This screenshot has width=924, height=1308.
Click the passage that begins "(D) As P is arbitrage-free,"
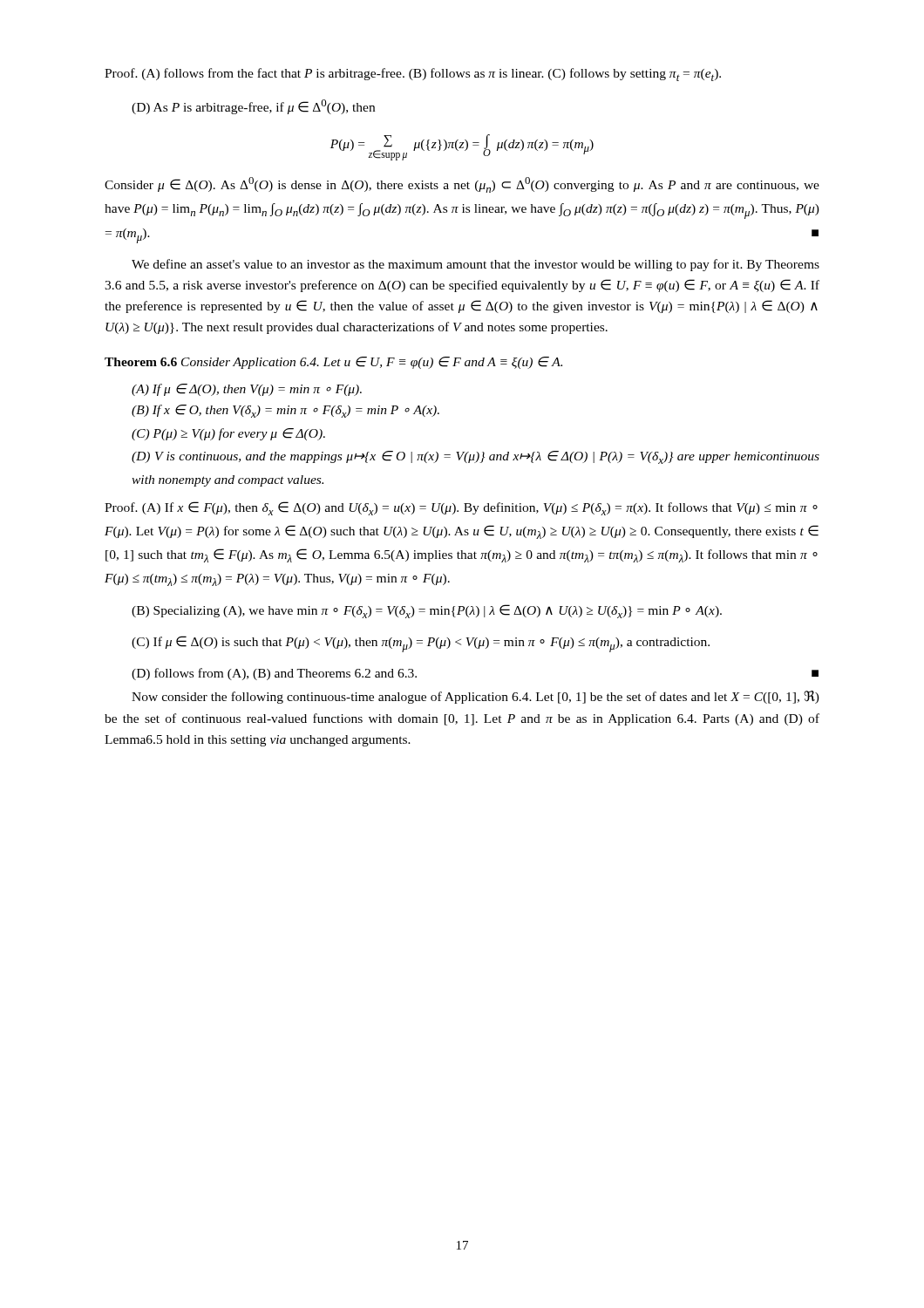pyautogui.click(x=254, y=105)
